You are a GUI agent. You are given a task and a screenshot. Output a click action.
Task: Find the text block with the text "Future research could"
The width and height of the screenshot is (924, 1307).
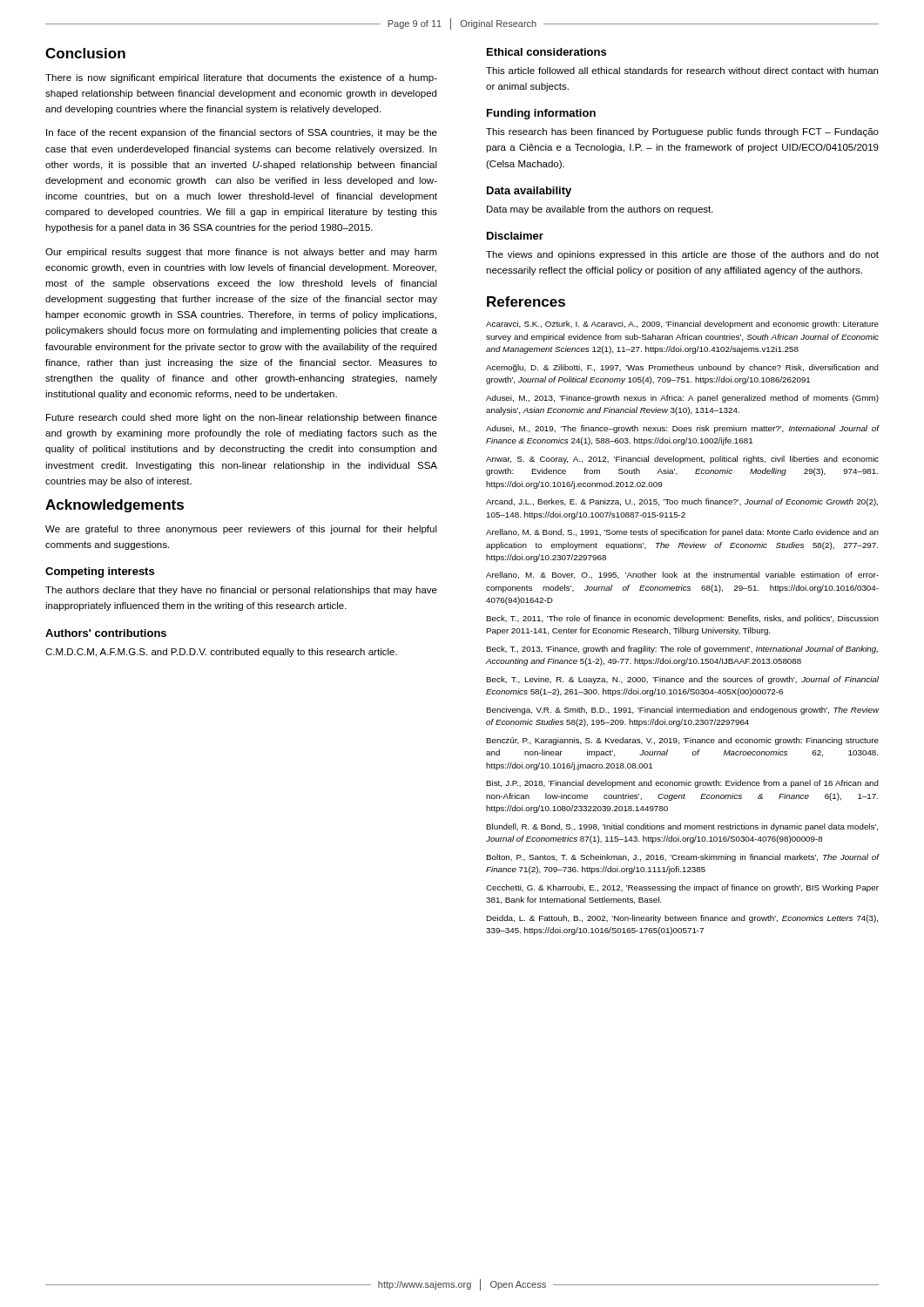(241, 449)
